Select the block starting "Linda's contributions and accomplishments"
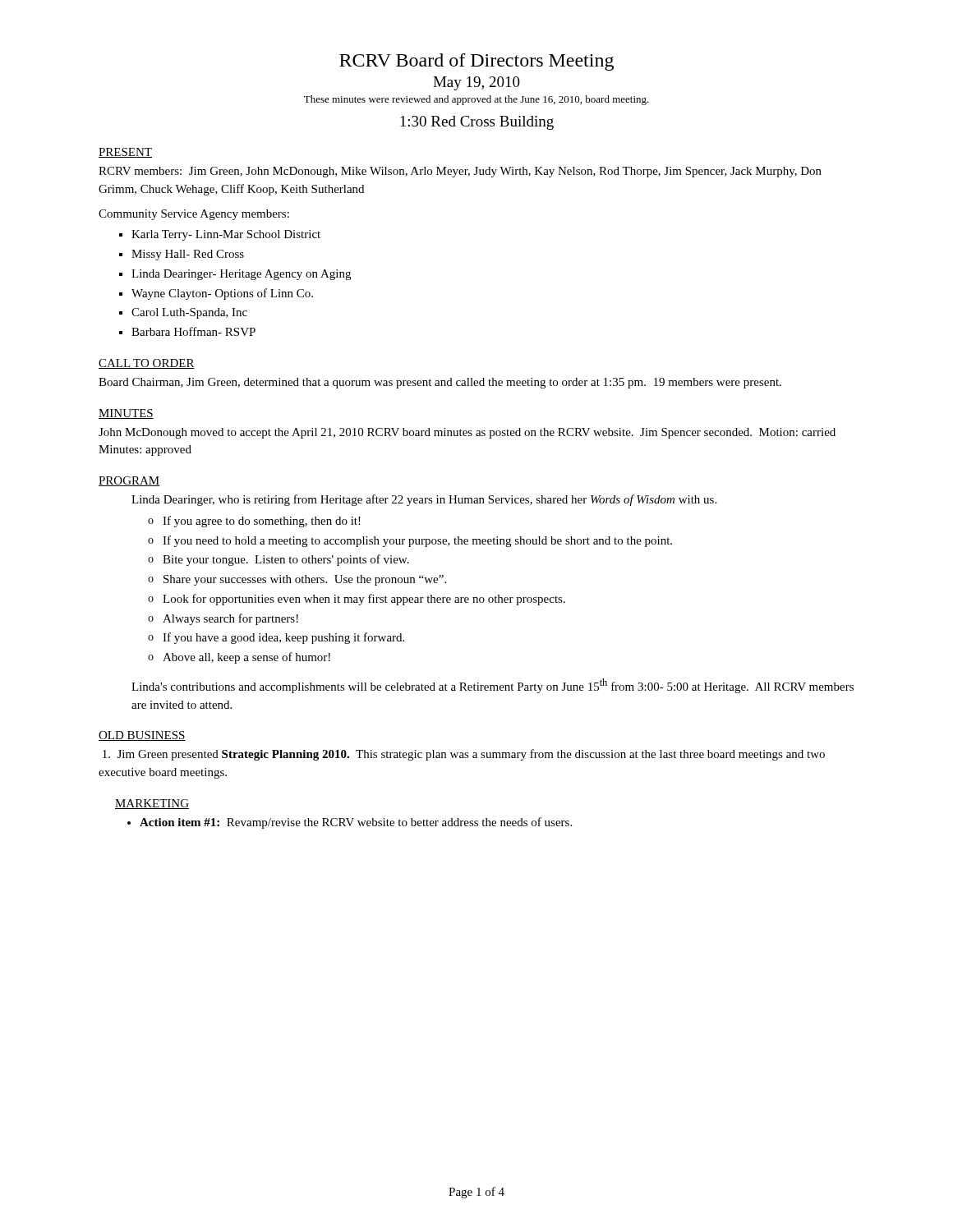This screenshot has height=1232, width=953. 493,694
